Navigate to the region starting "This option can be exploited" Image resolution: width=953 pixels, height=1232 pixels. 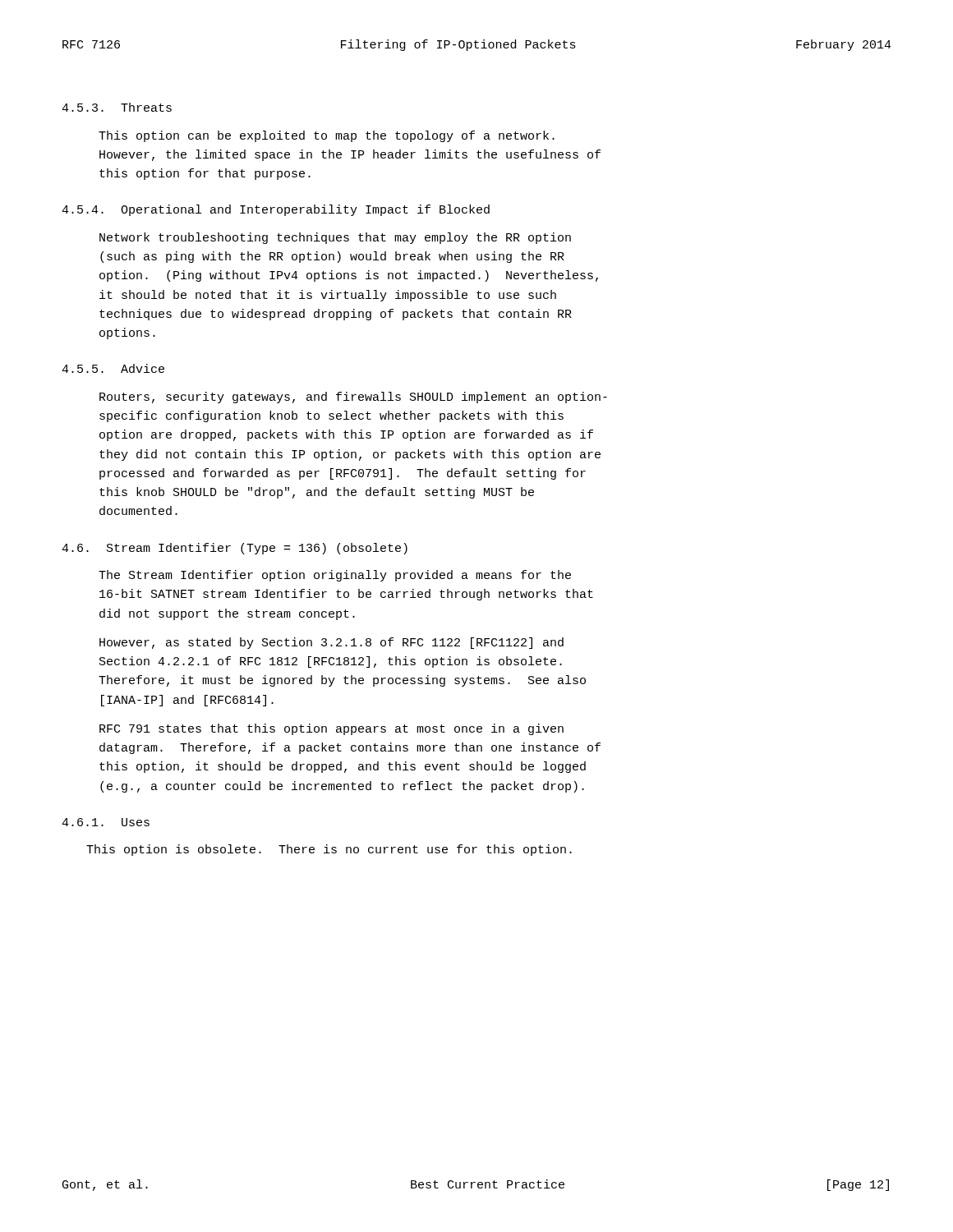(350, 155)
